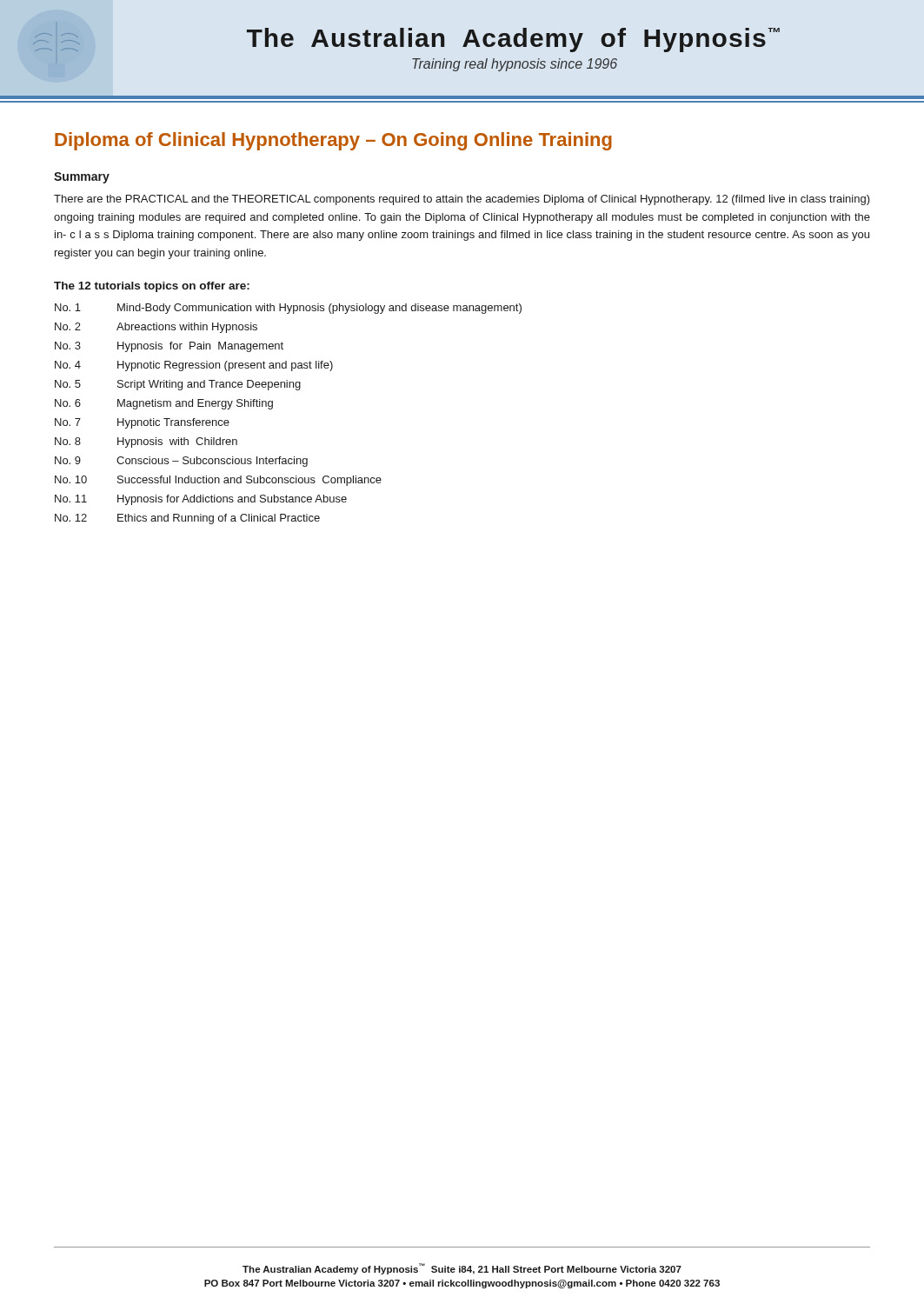Find the passage starting "No. 11 Hypnosis for Addictions and Substance"
The height and width of the screenshot is (1304, 924).
tap(200, 499)
